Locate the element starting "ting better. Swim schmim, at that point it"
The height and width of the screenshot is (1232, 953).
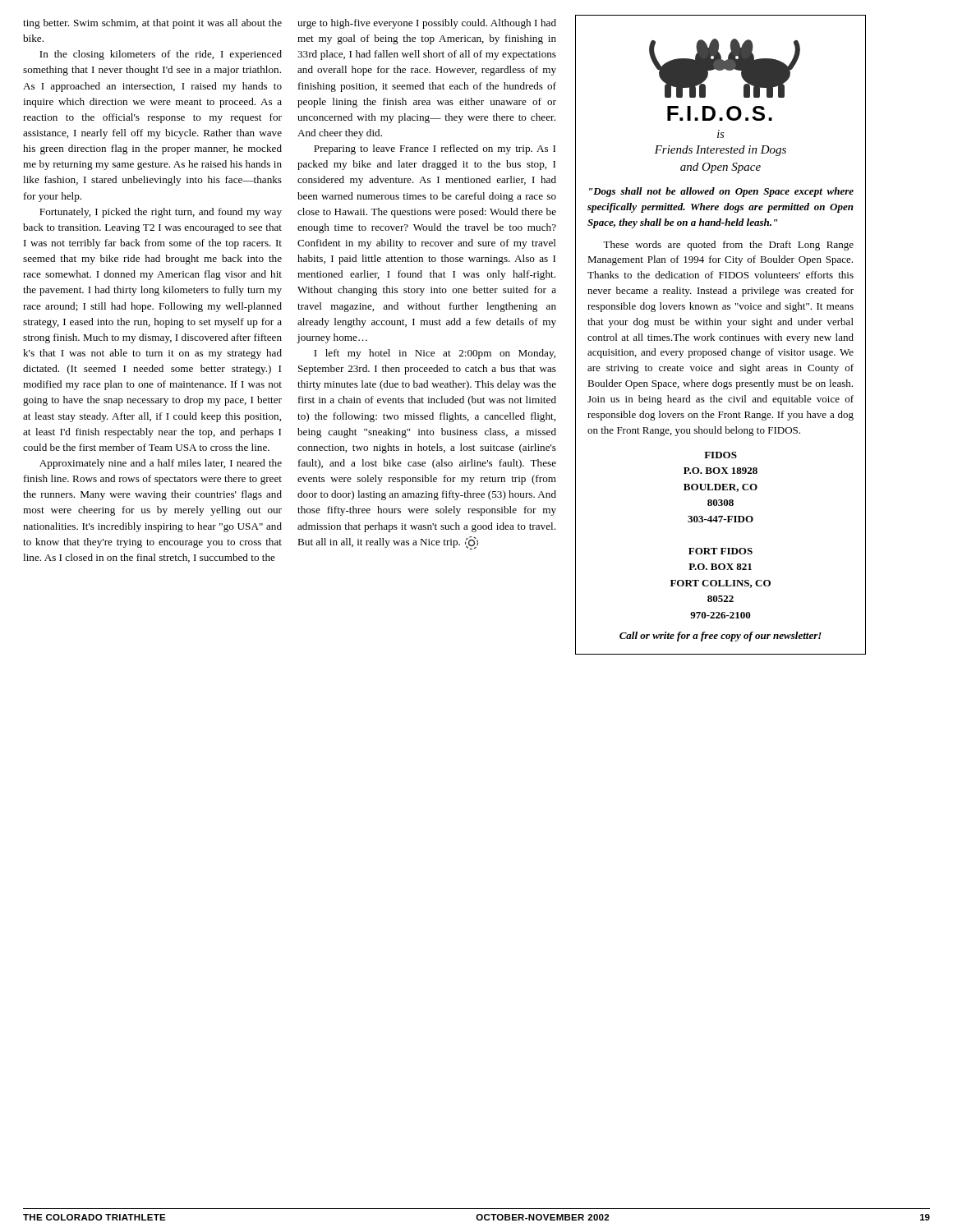point(152,290)
